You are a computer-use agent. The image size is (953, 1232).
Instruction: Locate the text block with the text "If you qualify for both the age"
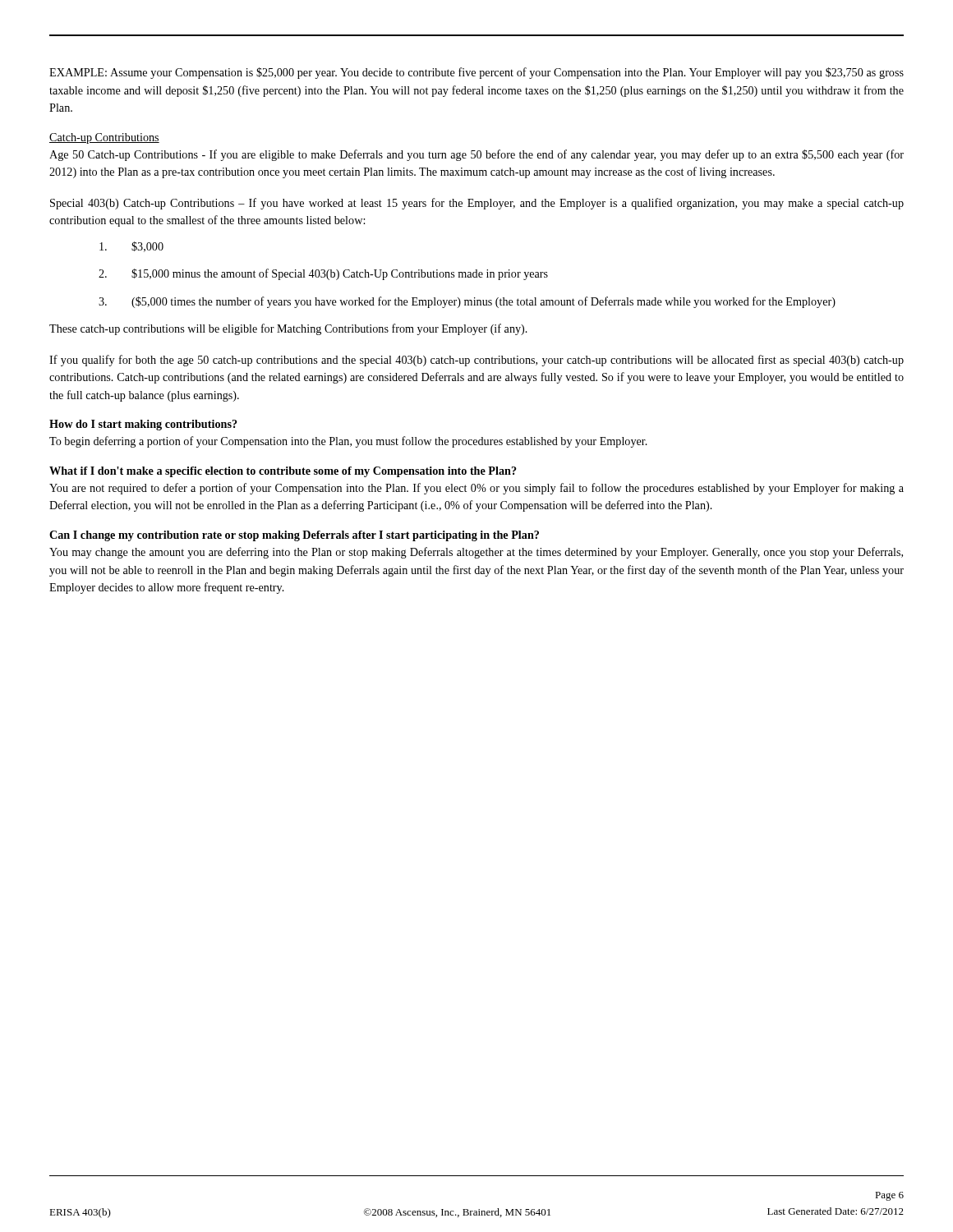[x=476, y=377]
